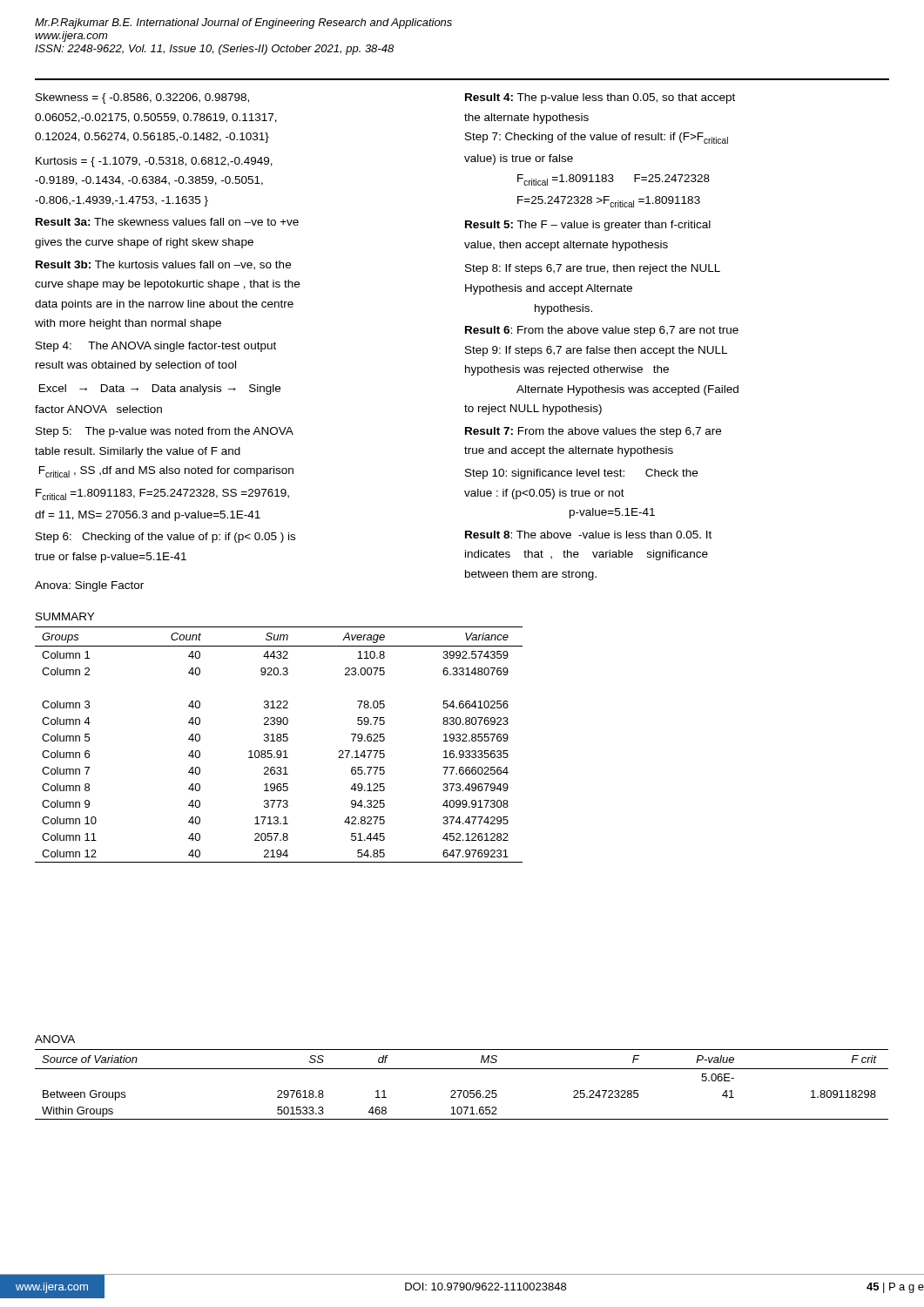
Task: Locate the block of text that opens with "Excel → Data → Data analysis → Single"
Action: point(239,398)
